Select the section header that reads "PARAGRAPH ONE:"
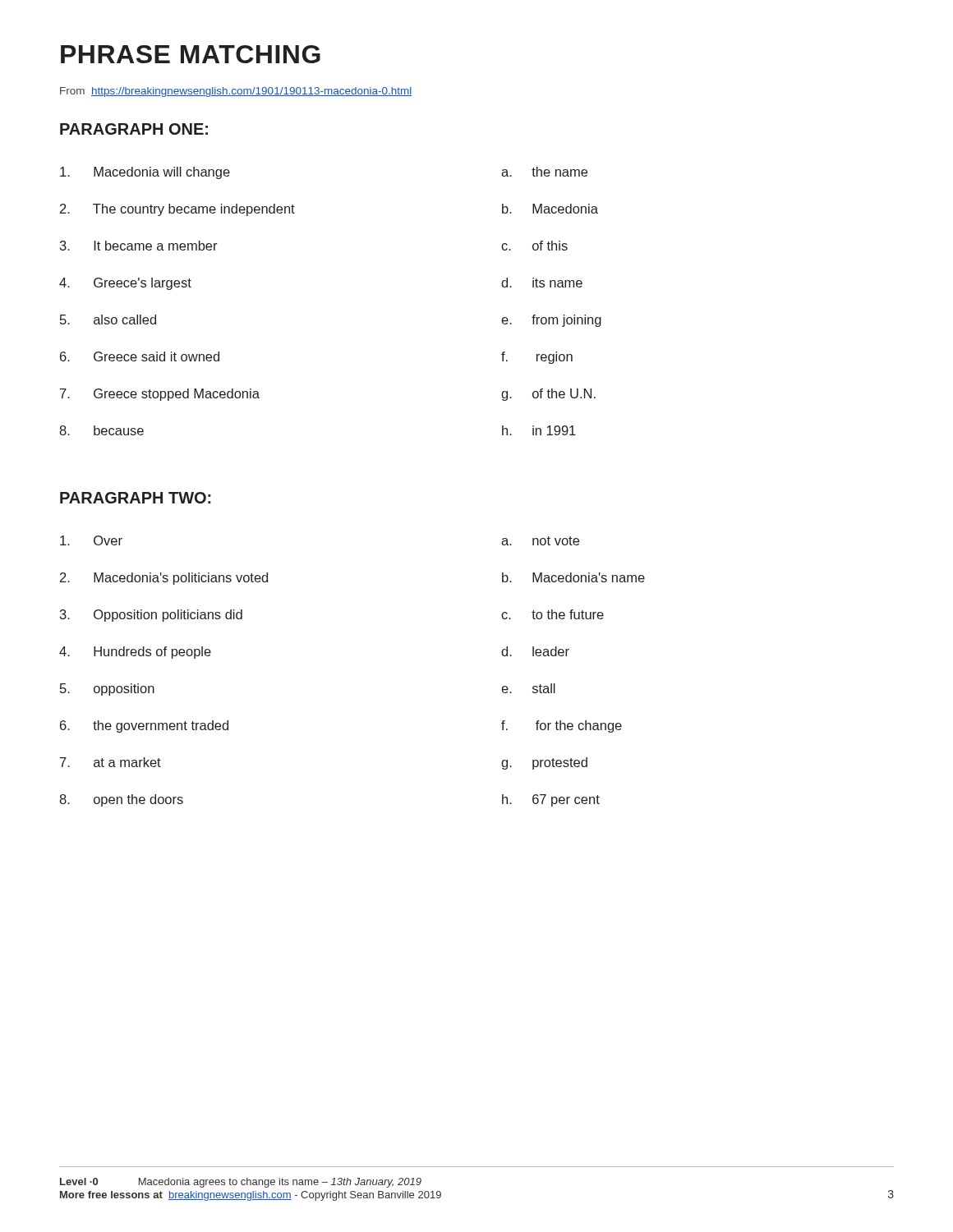953x1232 pixels. coord(134,129)
